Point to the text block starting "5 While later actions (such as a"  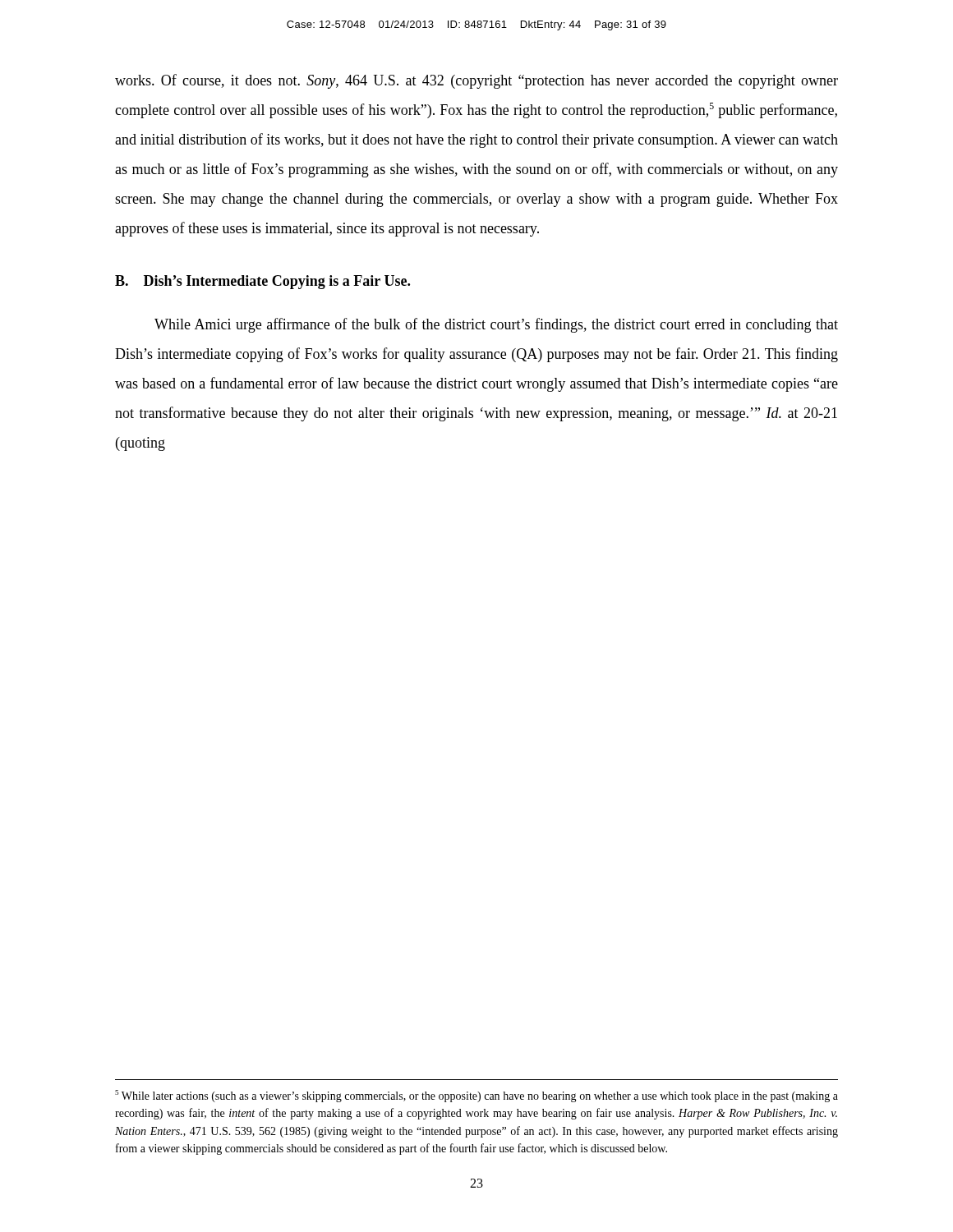click(x=476, y=1122)
